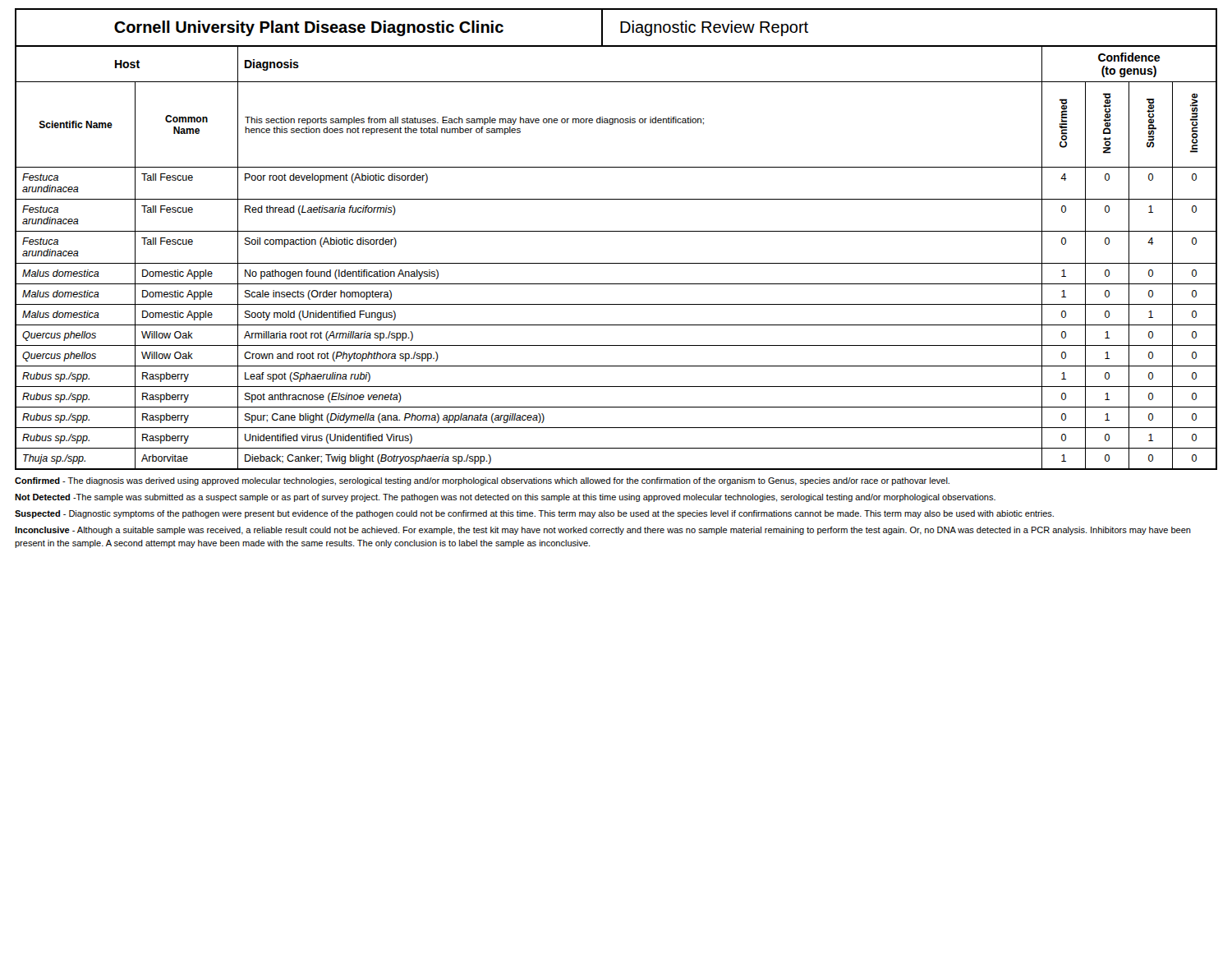
Task: Locate the block of text that opens with "Suspected - Diagnostic"
Action: click(x=535, y=513)
